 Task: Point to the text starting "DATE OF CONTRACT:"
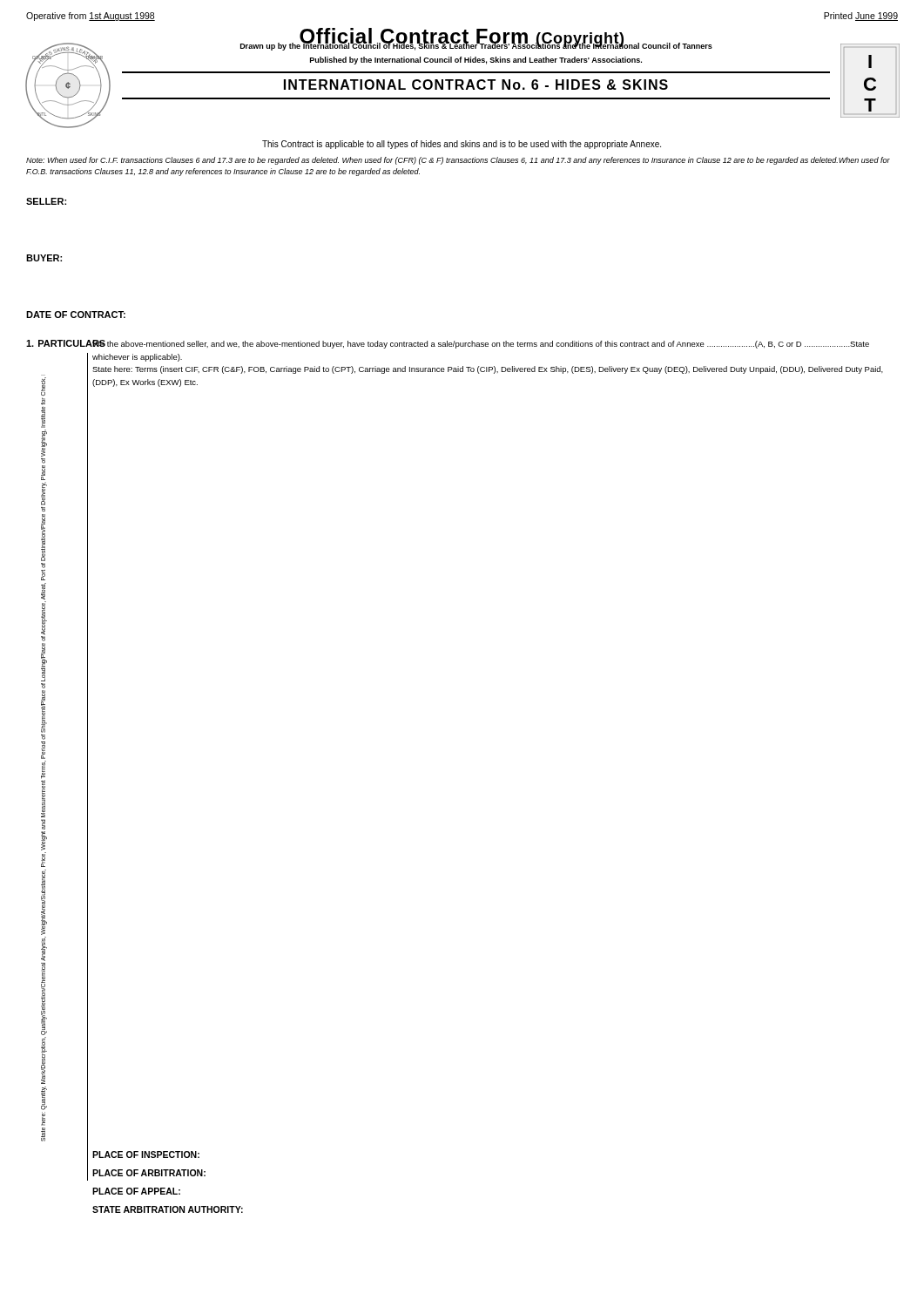[x=76, y=315]
